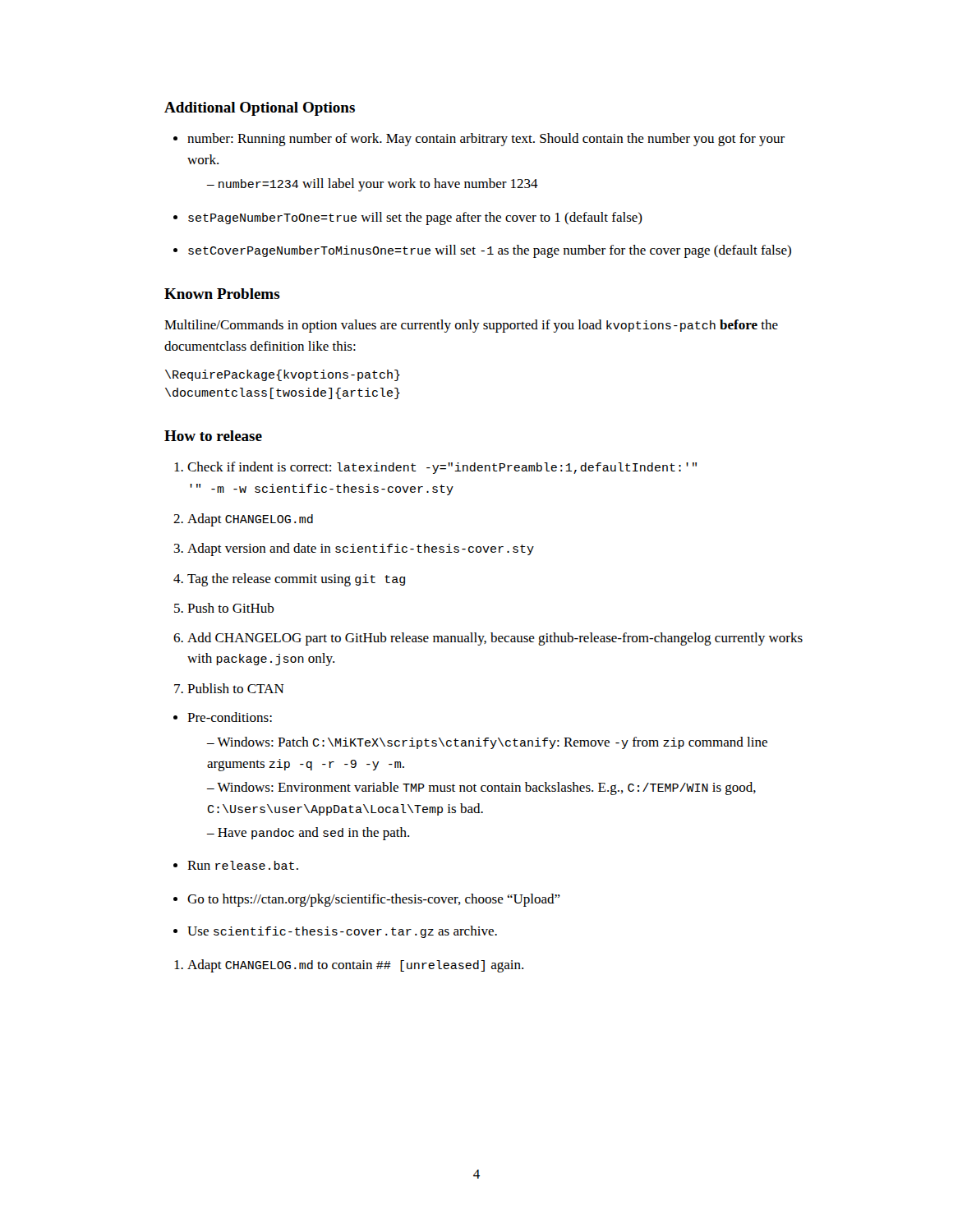Select the passage starting "Go to https://ctan.org/pkg/scientific-thesis-cover, choose “Upload”"

(x=485, y=899)
